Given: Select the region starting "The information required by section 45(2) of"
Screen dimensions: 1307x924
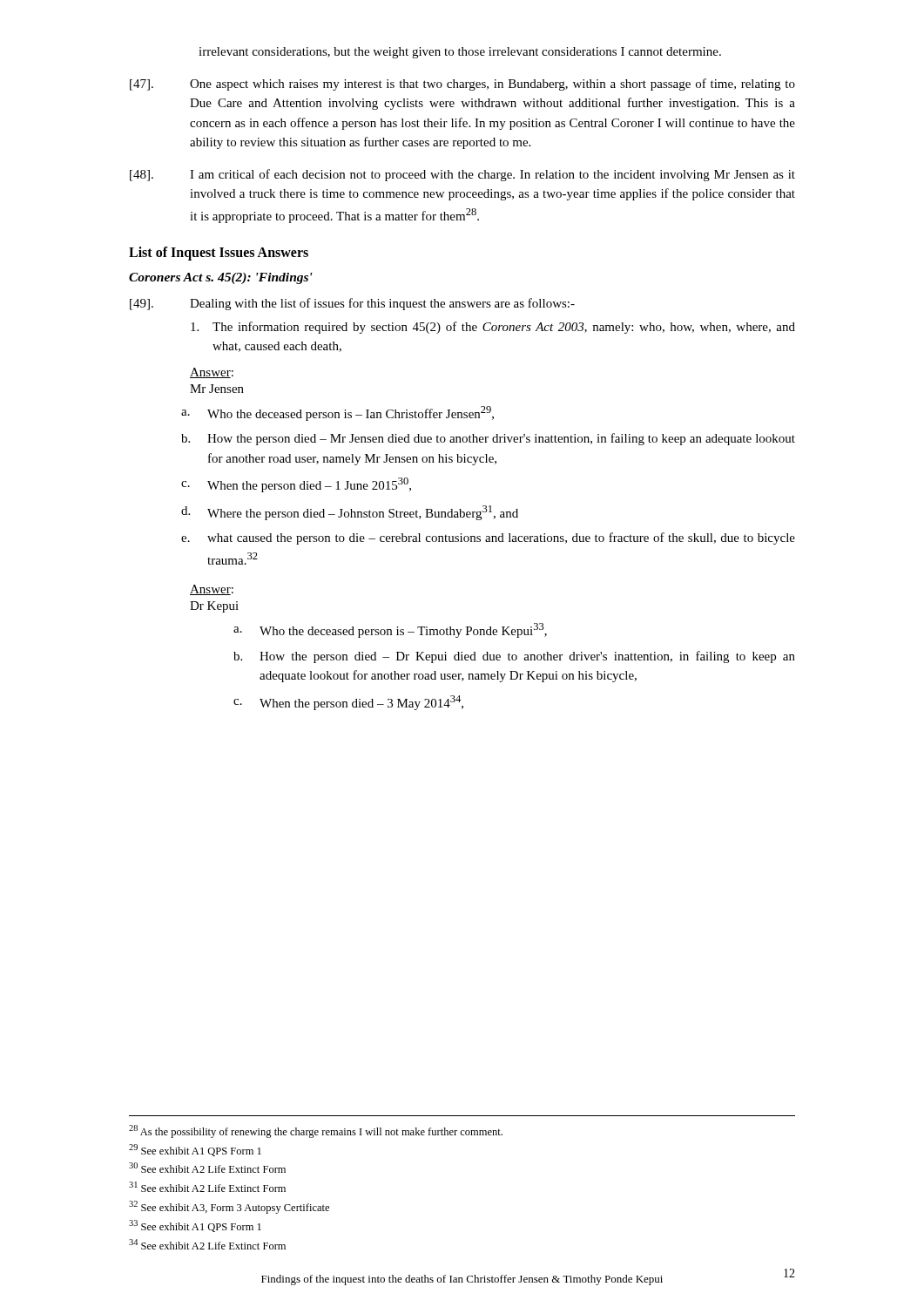Looking at the screenshot, I should click(492, 336).
